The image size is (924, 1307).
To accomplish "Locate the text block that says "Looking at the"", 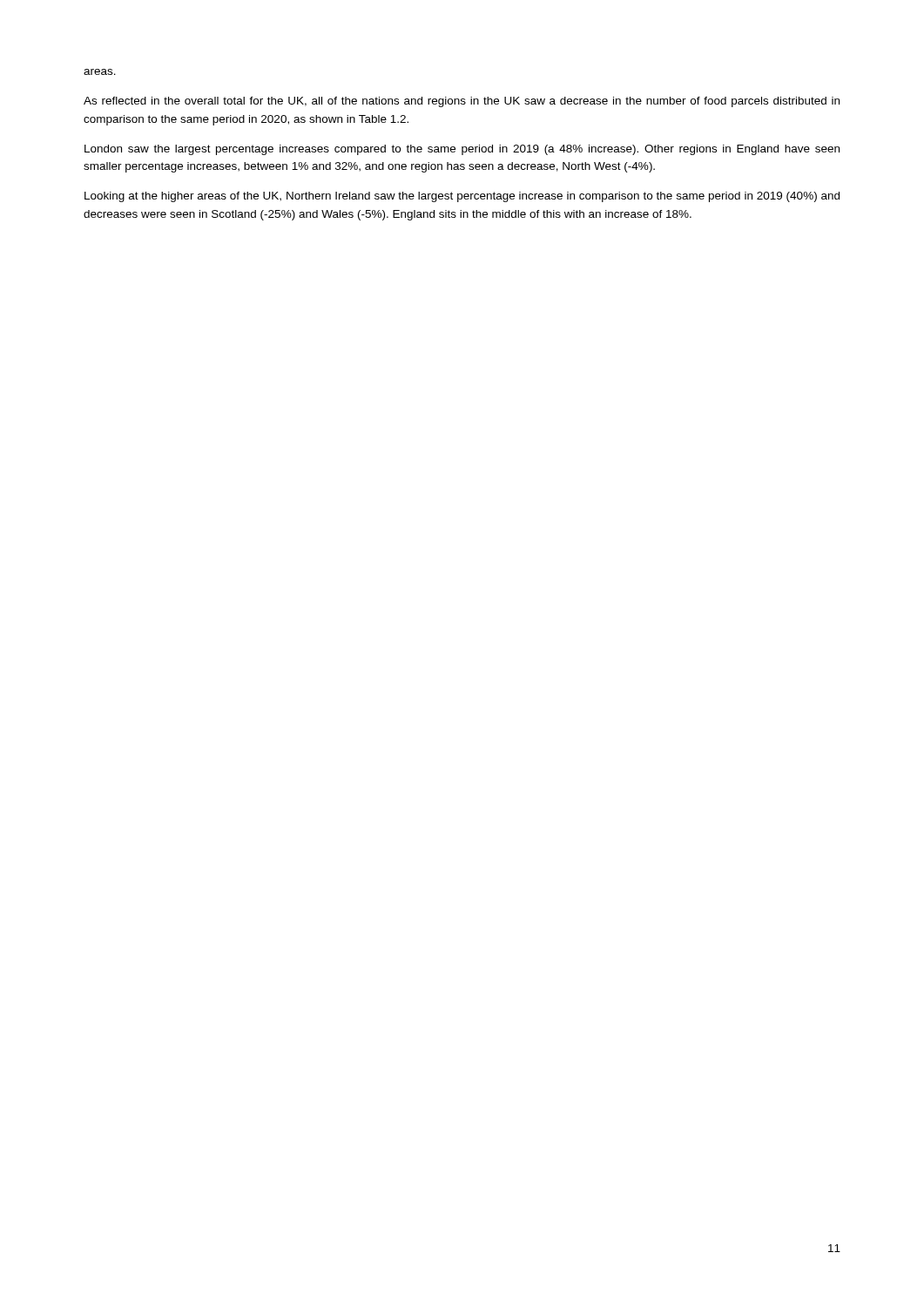I will coord(462,205).
